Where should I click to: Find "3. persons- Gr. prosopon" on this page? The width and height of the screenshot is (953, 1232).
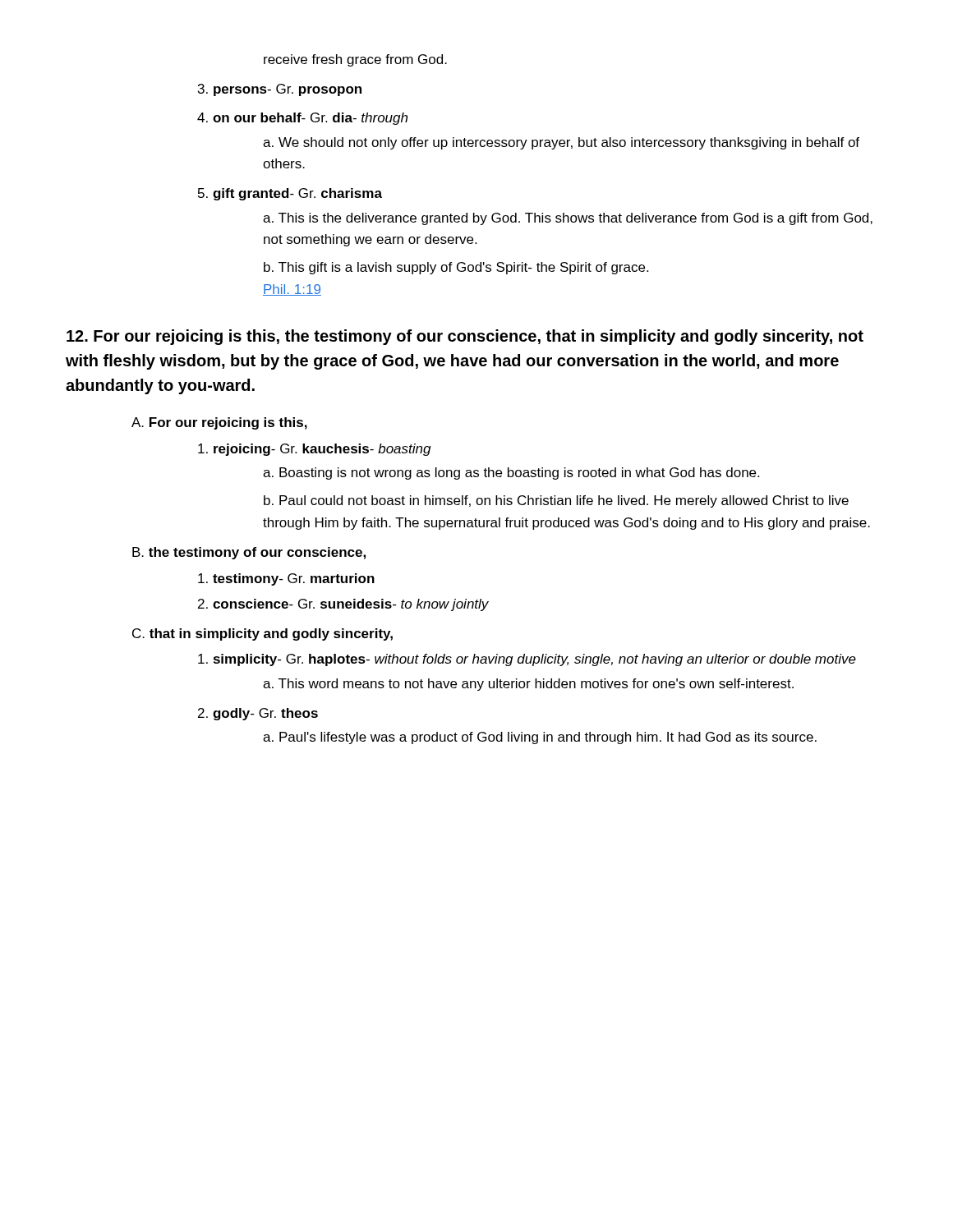point(280,89)
